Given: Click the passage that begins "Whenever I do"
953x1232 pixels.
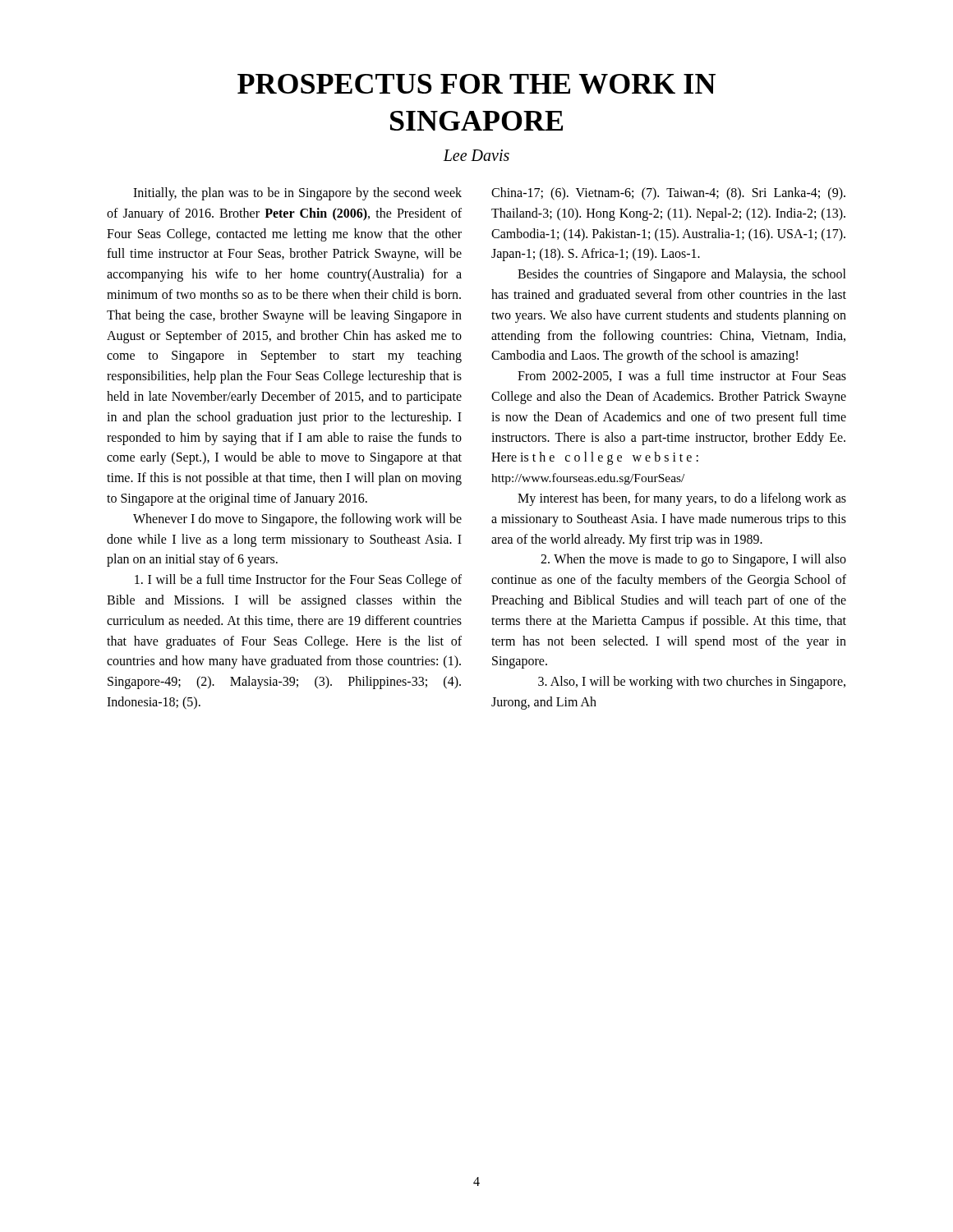Looking at the screenshot, I should point(284,540).
